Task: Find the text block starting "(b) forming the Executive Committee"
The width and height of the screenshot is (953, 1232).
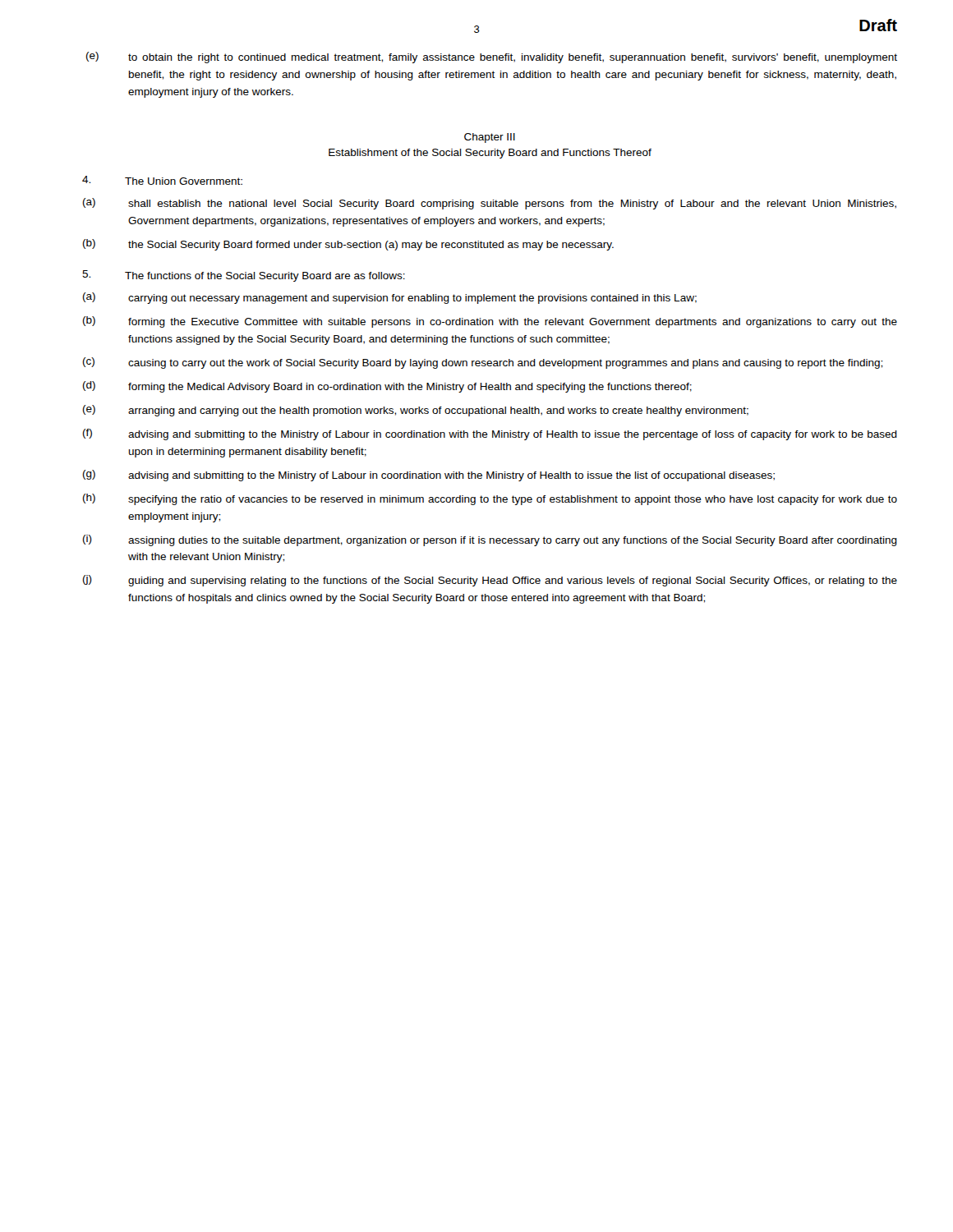Action: tap(490, 331)
